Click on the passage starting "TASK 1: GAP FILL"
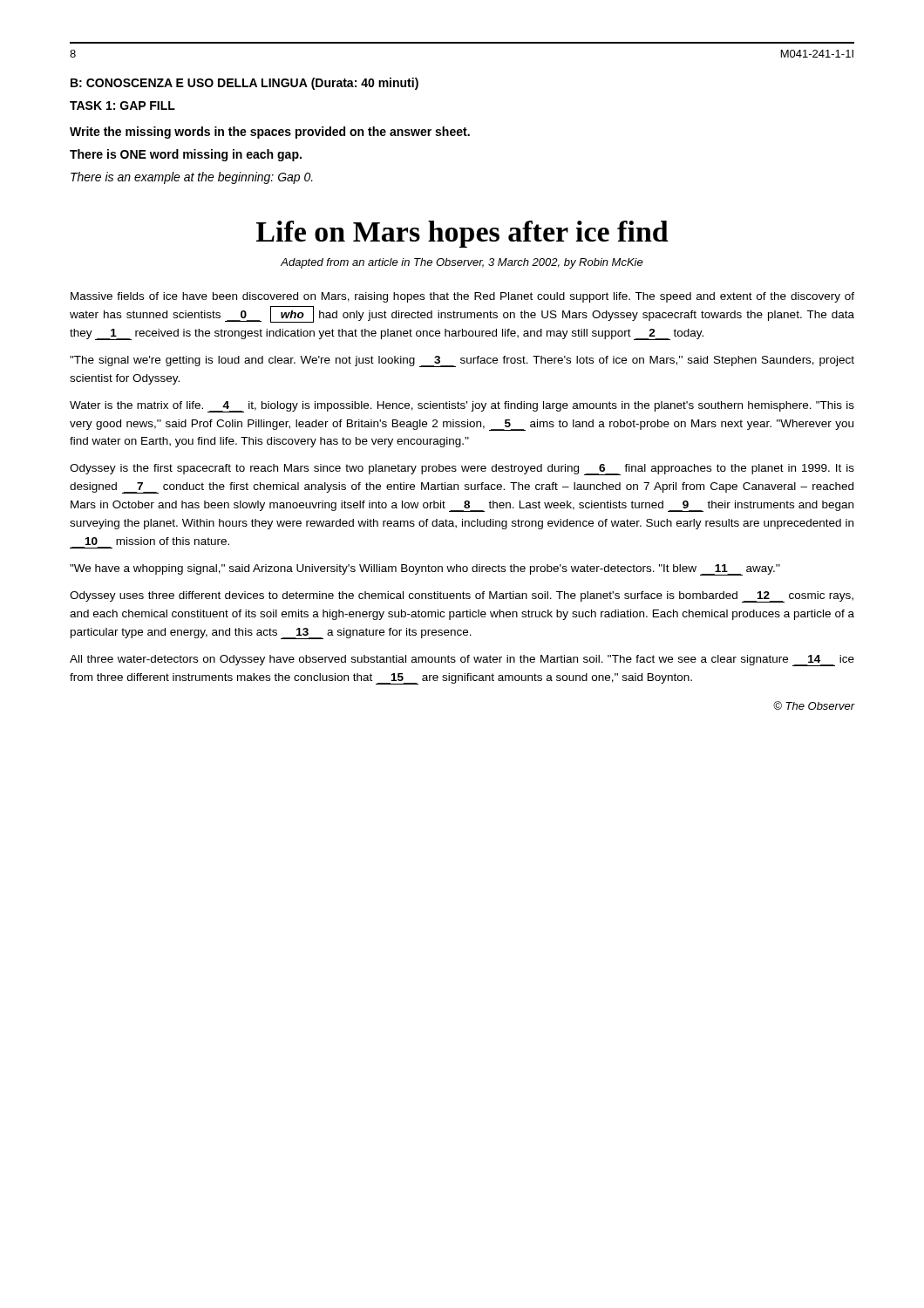 pyautogui.click(x=122, y=105)
